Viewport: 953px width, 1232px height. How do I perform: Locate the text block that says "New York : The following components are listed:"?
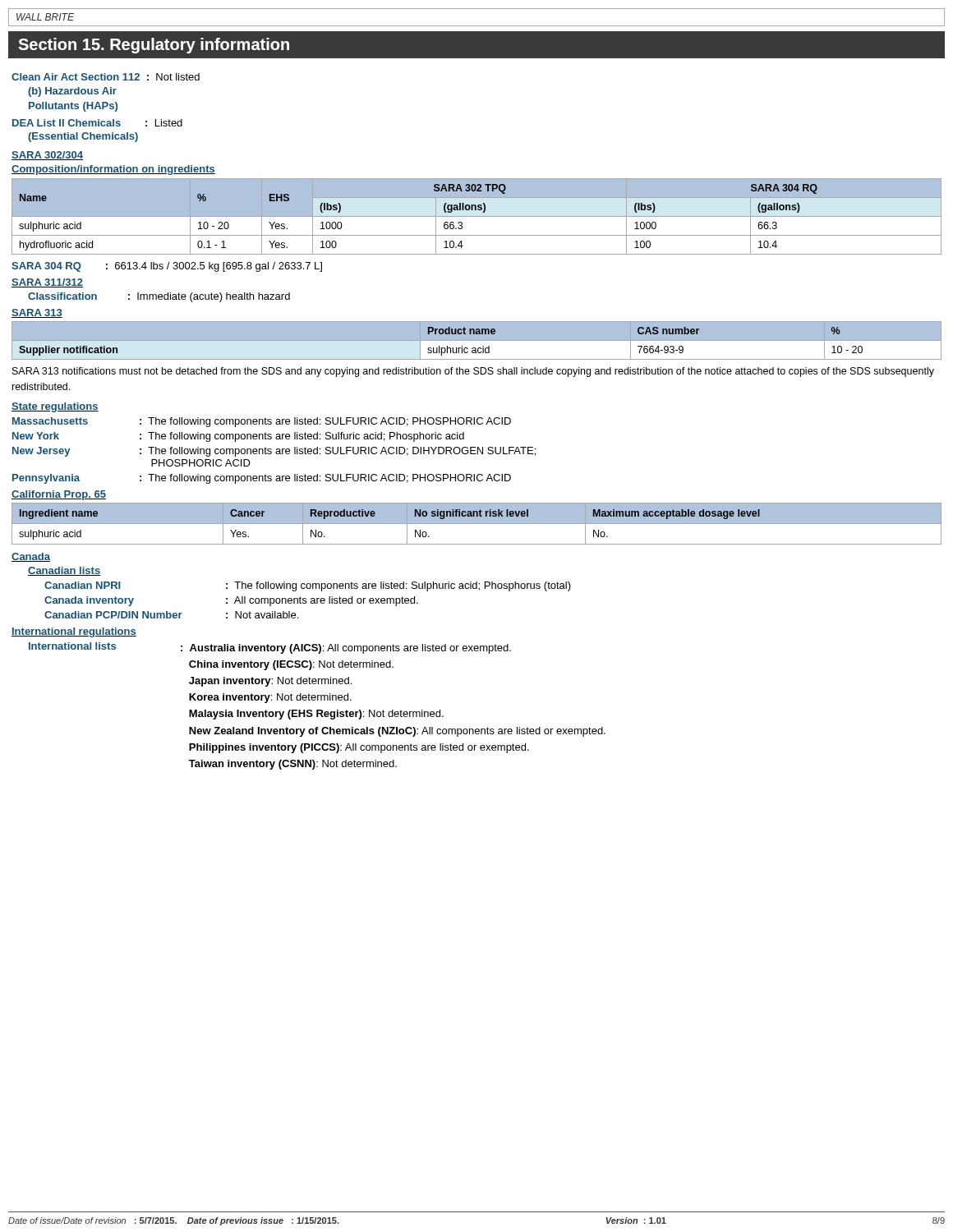(238, 436)
